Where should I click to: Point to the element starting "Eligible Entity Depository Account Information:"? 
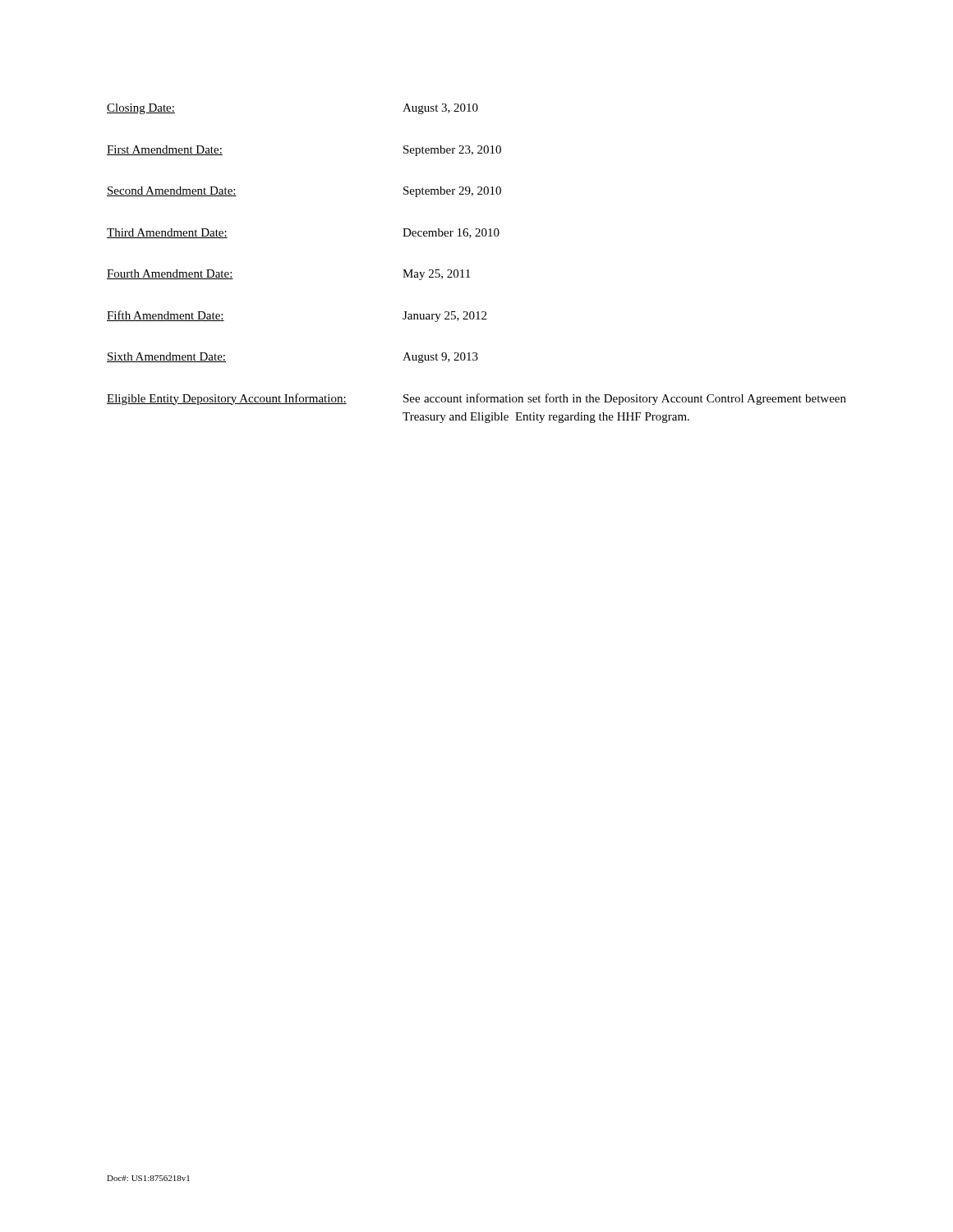click(227, 398)
